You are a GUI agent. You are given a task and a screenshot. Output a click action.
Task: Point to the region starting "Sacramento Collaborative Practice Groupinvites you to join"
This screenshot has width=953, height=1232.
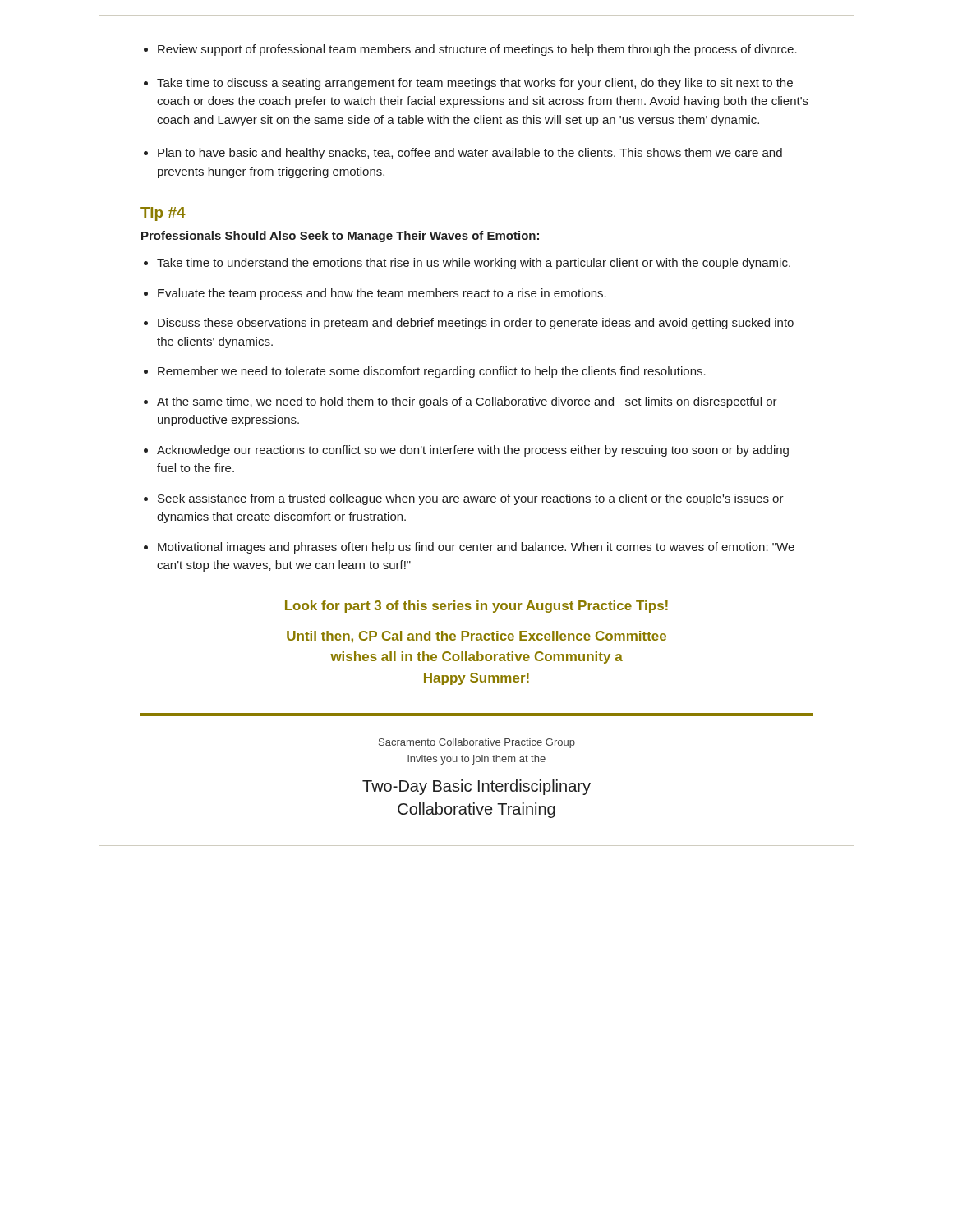click(476, 750)
